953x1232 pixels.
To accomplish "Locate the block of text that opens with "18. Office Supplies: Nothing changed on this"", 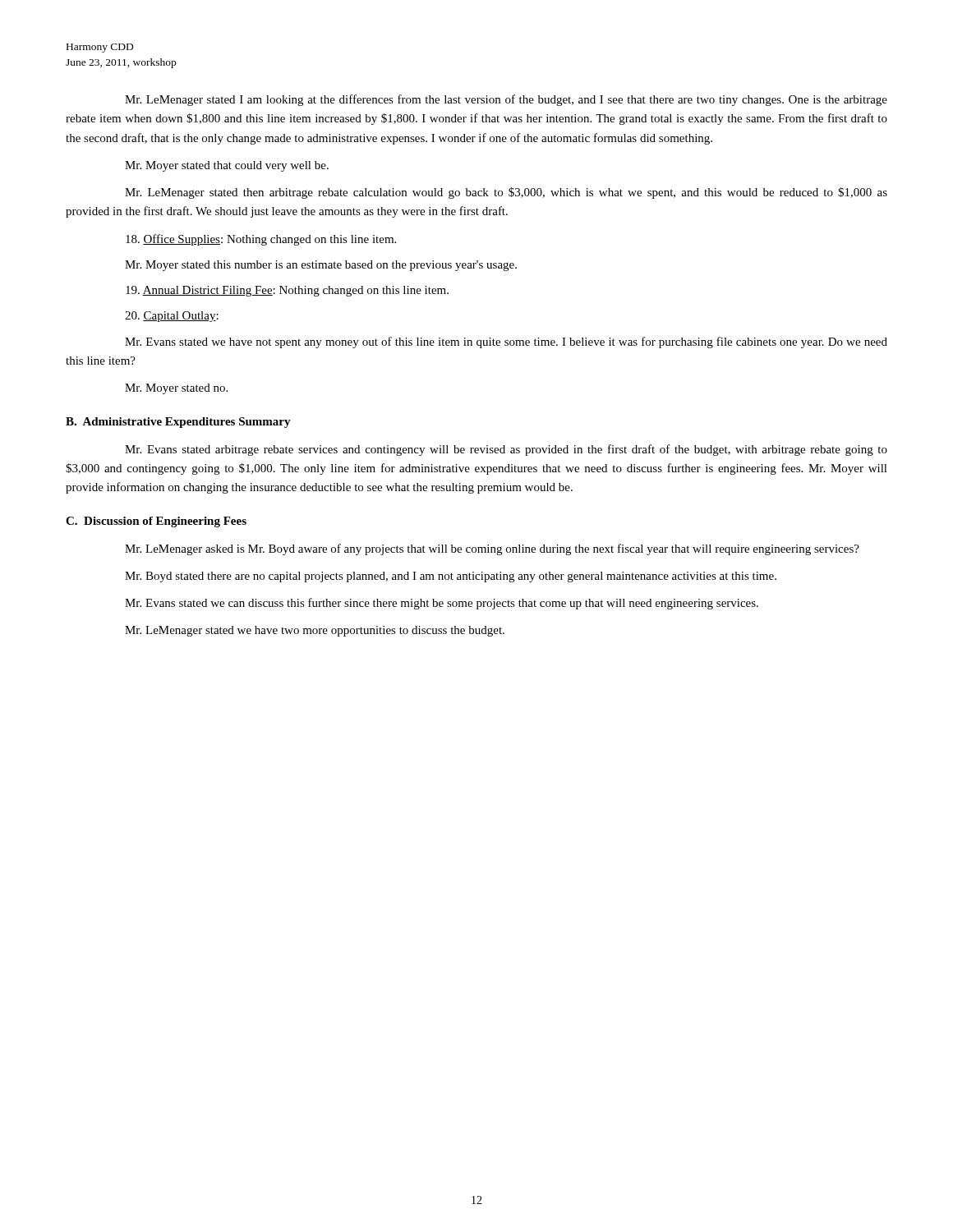I will tap(261, 239).
